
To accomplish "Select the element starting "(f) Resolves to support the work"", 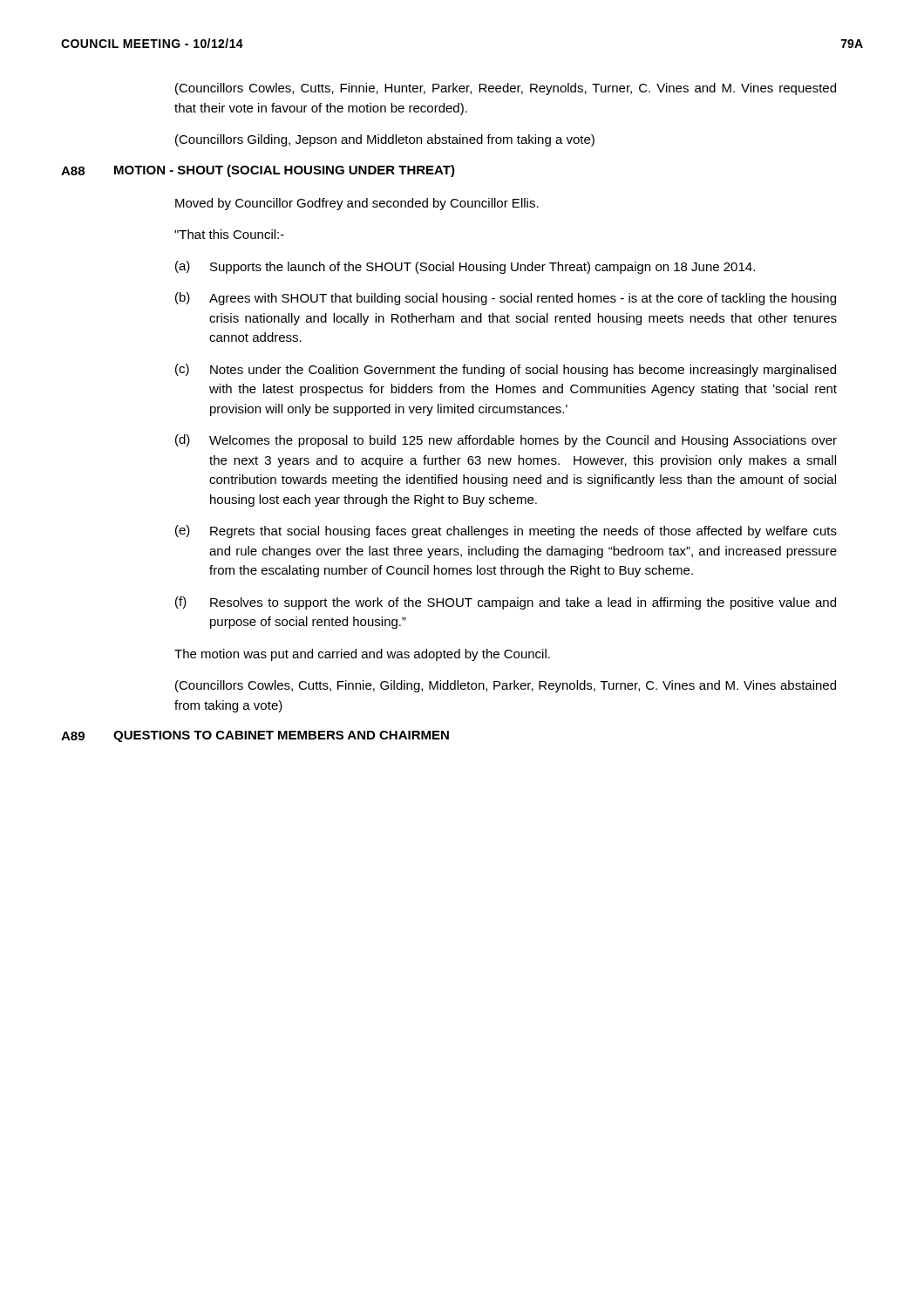I will pyautogui.click(x=506, y=612).
